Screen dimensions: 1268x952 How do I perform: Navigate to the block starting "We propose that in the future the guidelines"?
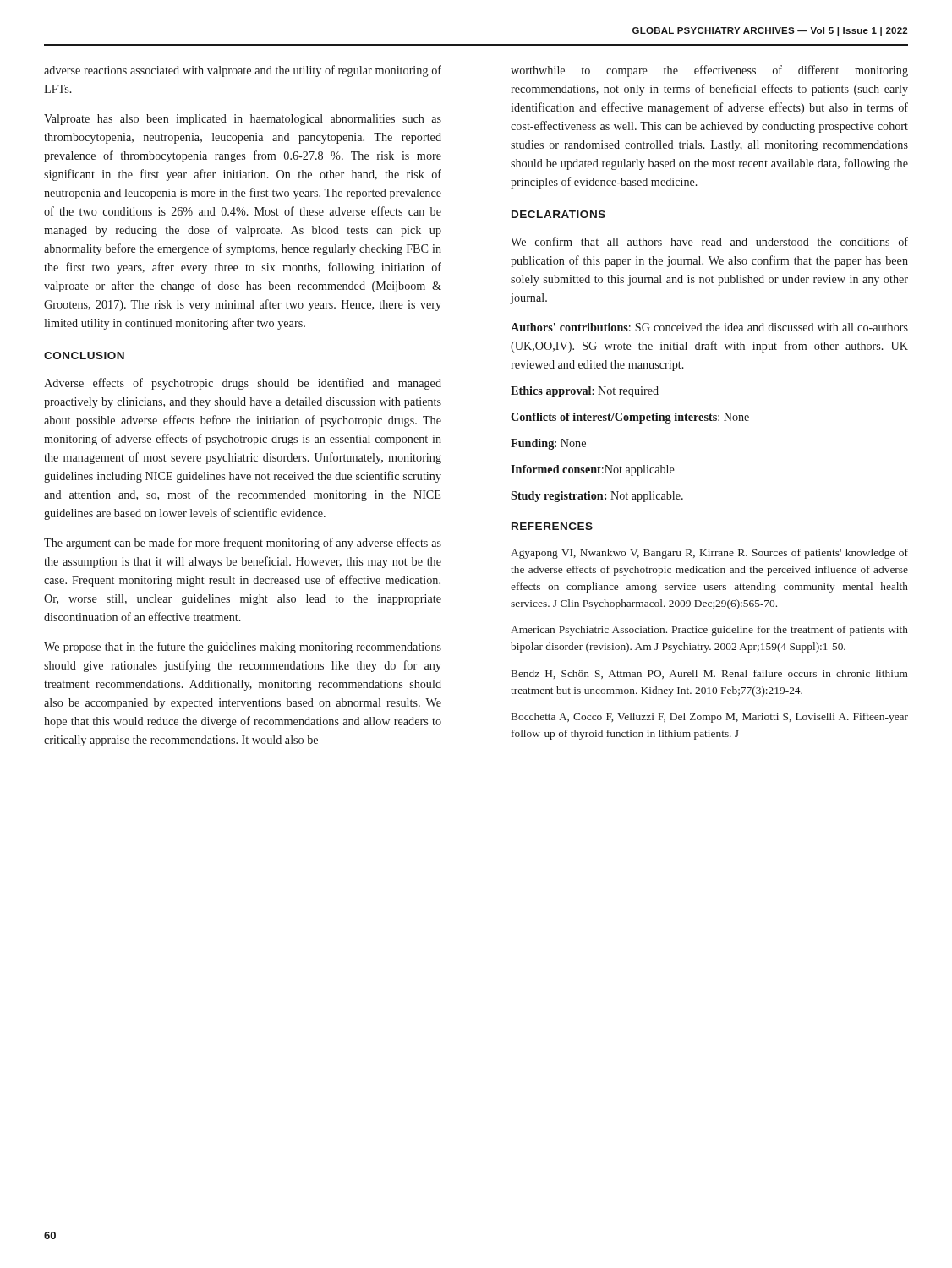243,693
